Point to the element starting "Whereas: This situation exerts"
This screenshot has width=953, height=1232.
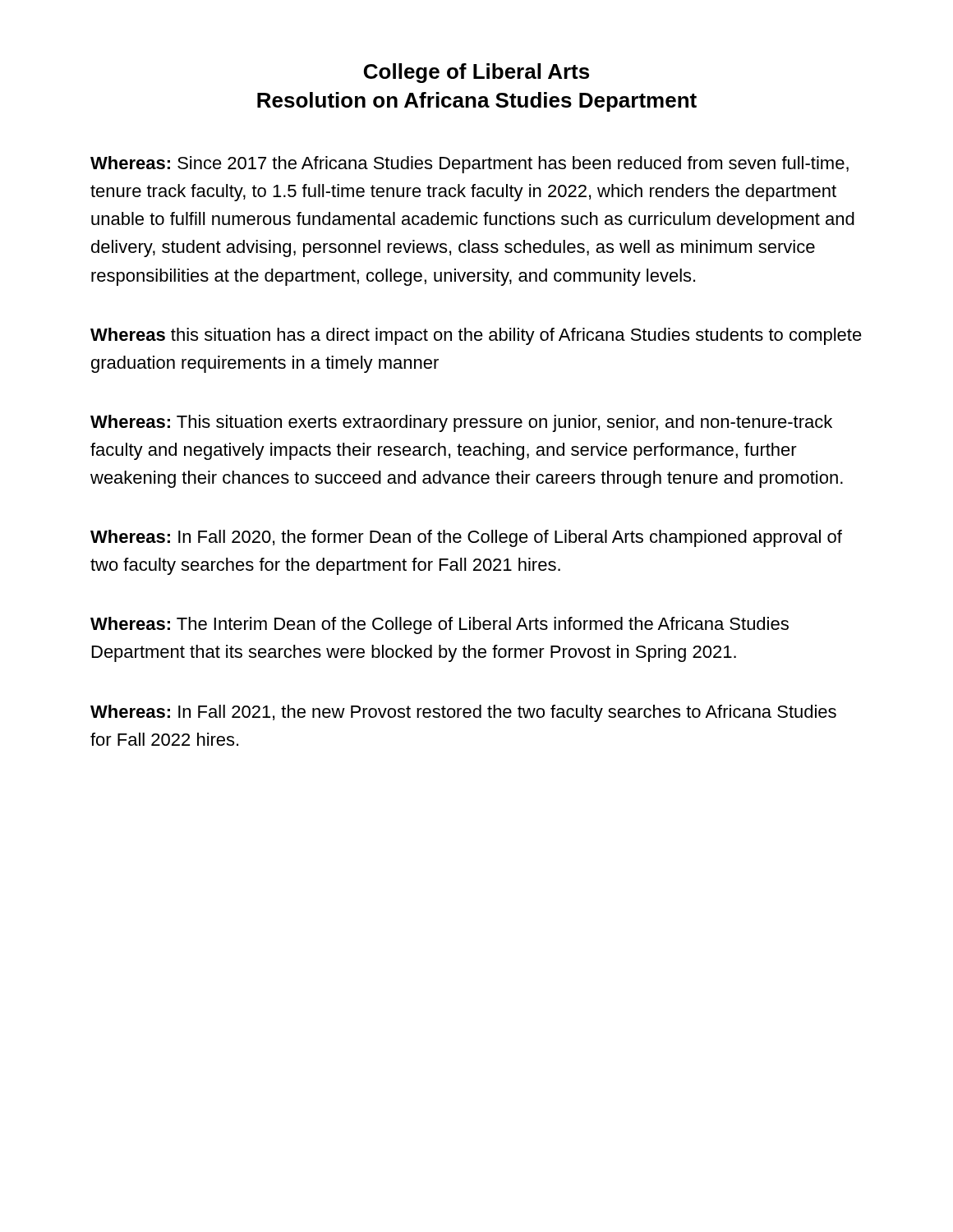(467, 450)
